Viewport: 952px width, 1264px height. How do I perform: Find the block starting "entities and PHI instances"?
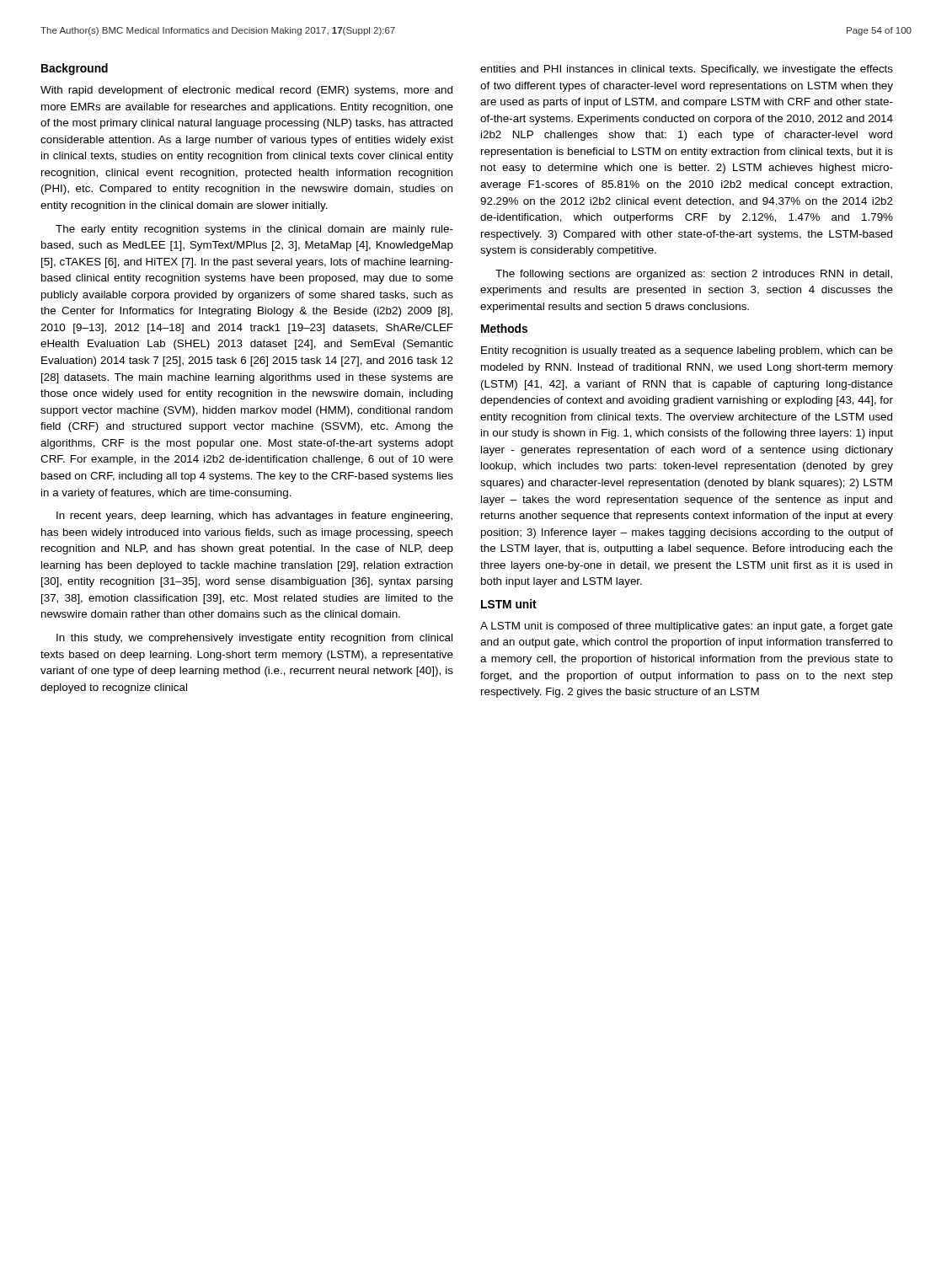click(x=687, y=188)
